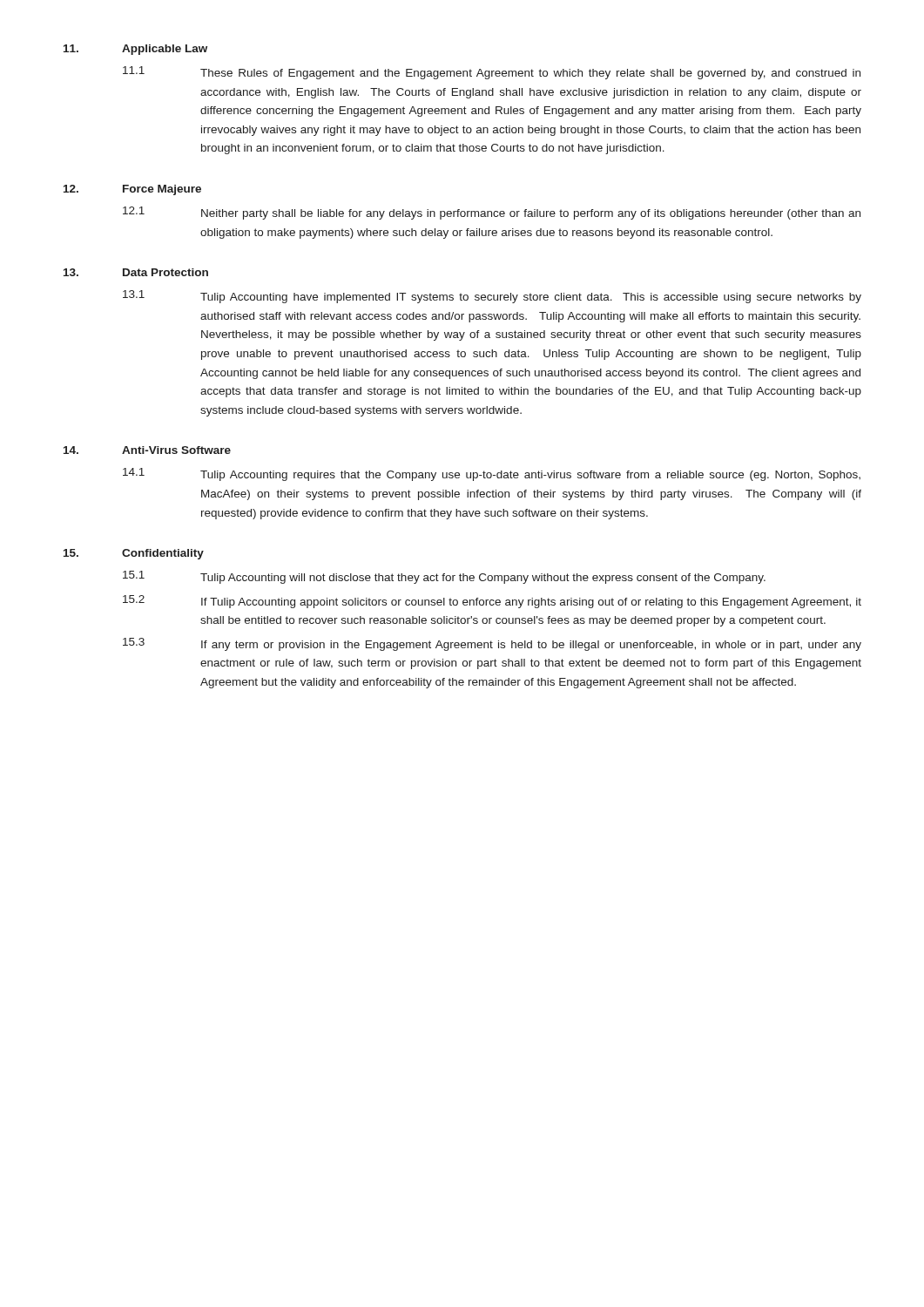Point to the region starting "15. Confidentiality"
The height and width of the screenshot is (1307, 924).
[x=133, y=553]
